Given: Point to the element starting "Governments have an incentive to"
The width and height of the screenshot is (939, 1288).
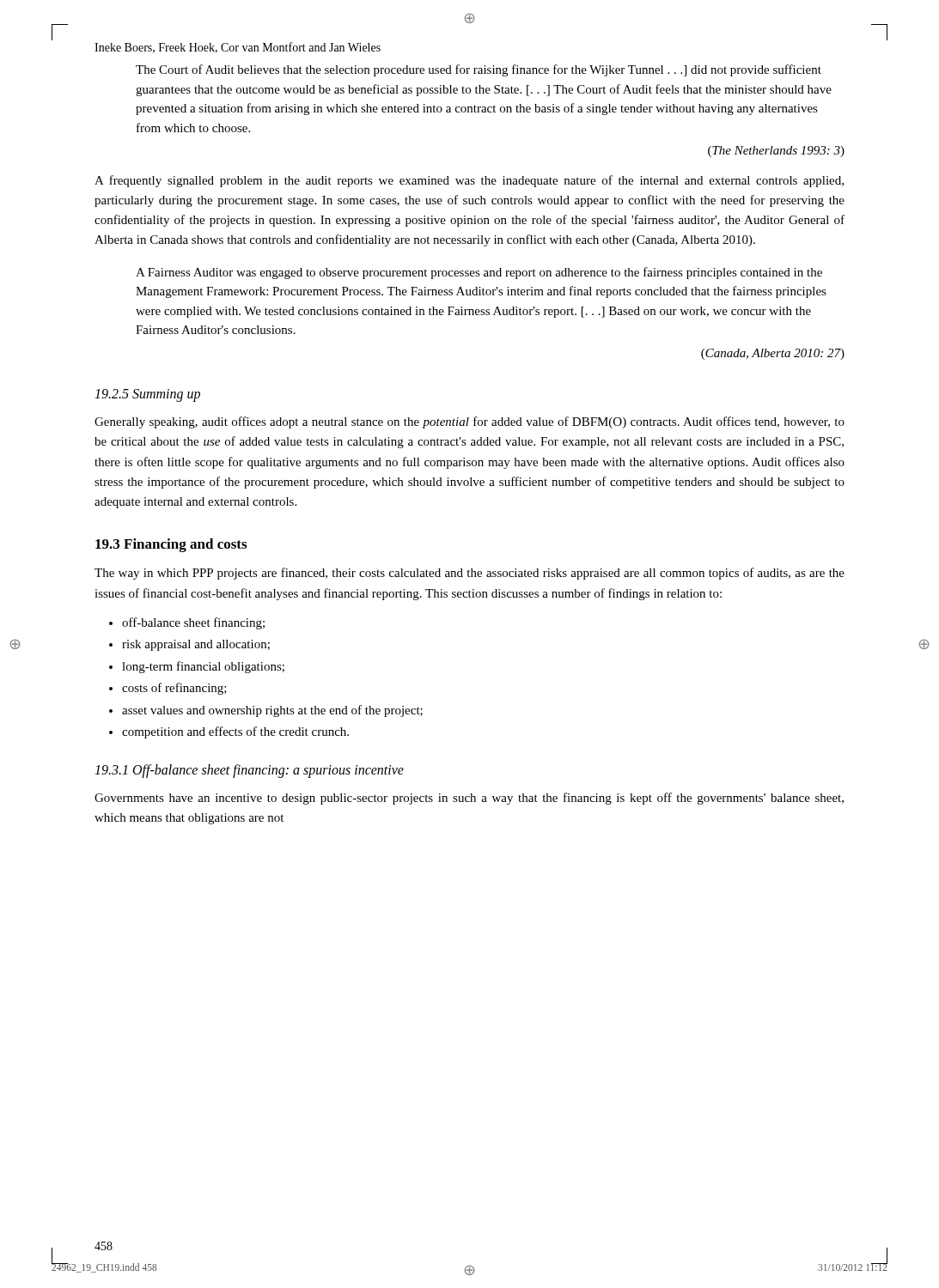Looking at the screenshot, I should click(470, 807).
